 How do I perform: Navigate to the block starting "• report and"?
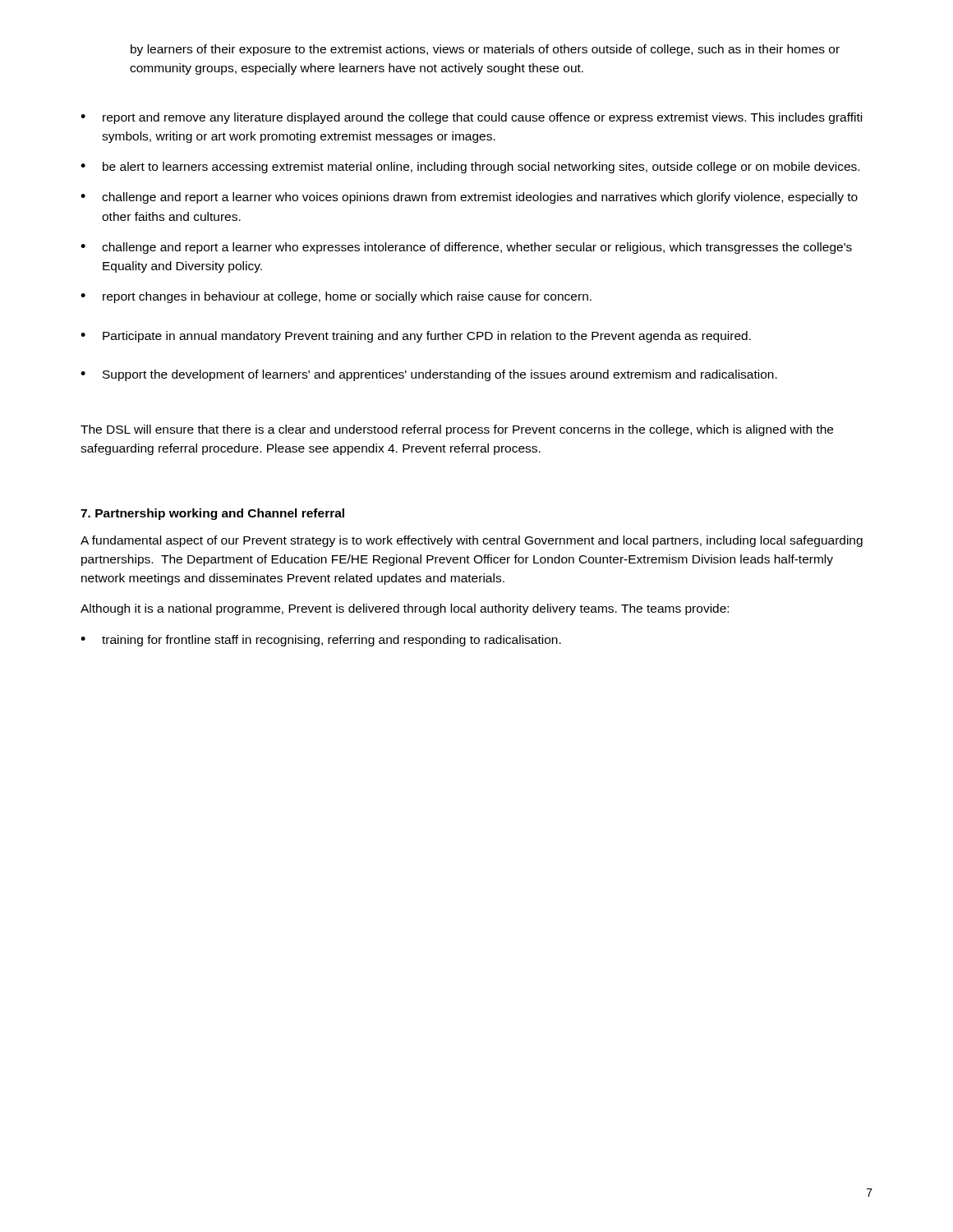tap(476, 126)
